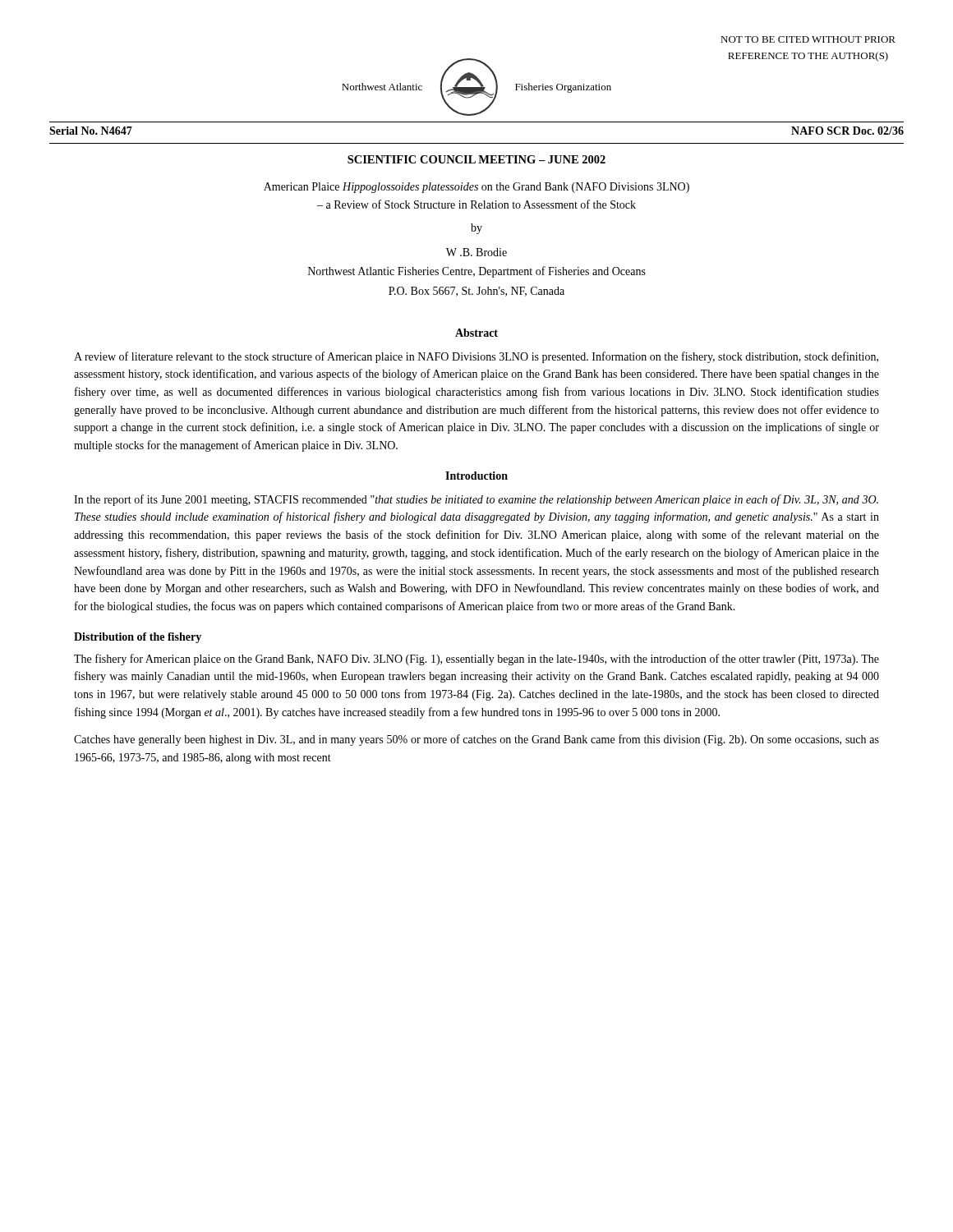Screen dimensions: 1232x953
Task: Select the text starting "Catches have generally been highest in"
Action: point(476,749)
